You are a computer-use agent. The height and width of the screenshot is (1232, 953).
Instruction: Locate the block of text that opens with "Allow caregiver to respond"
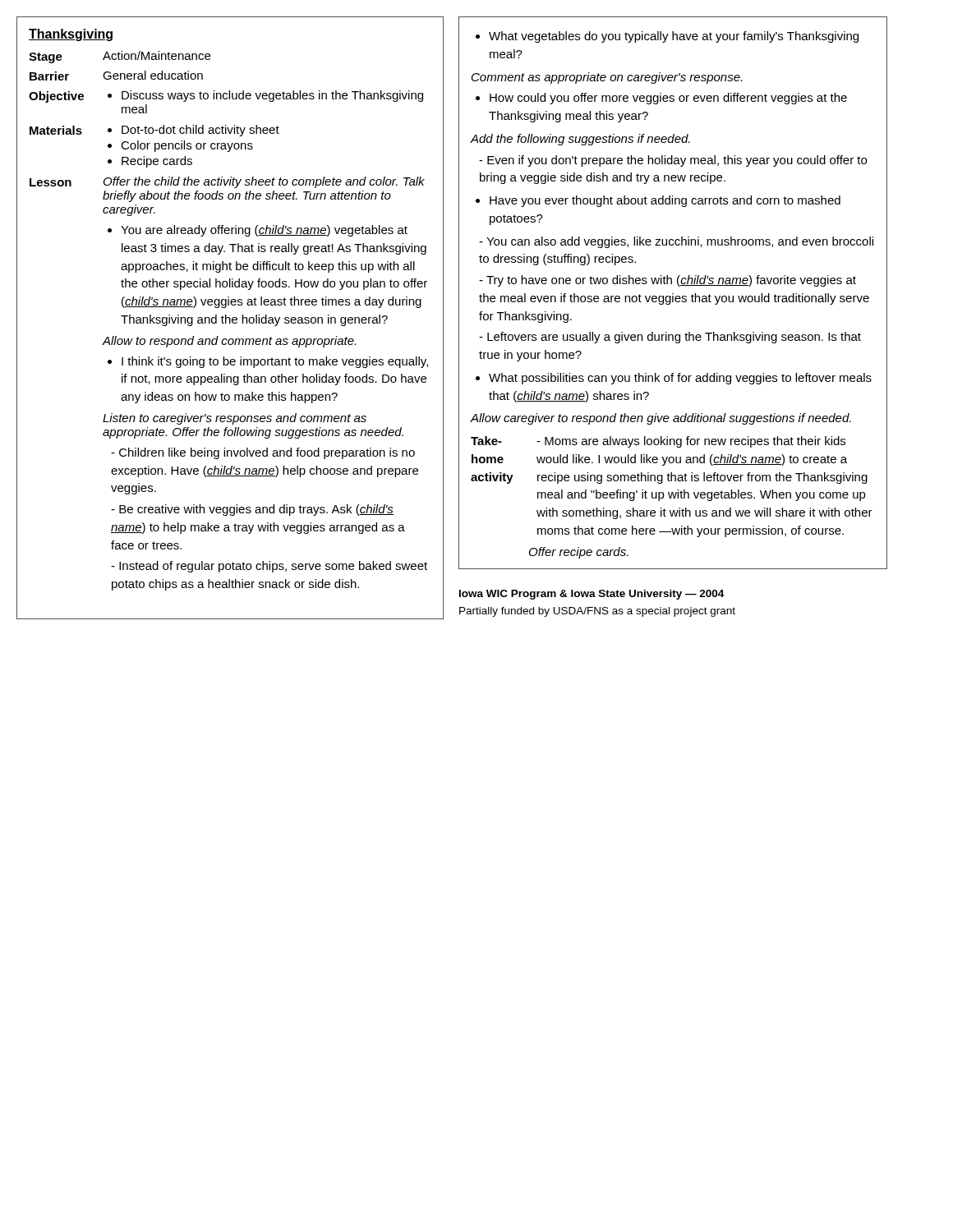[673, 418]
